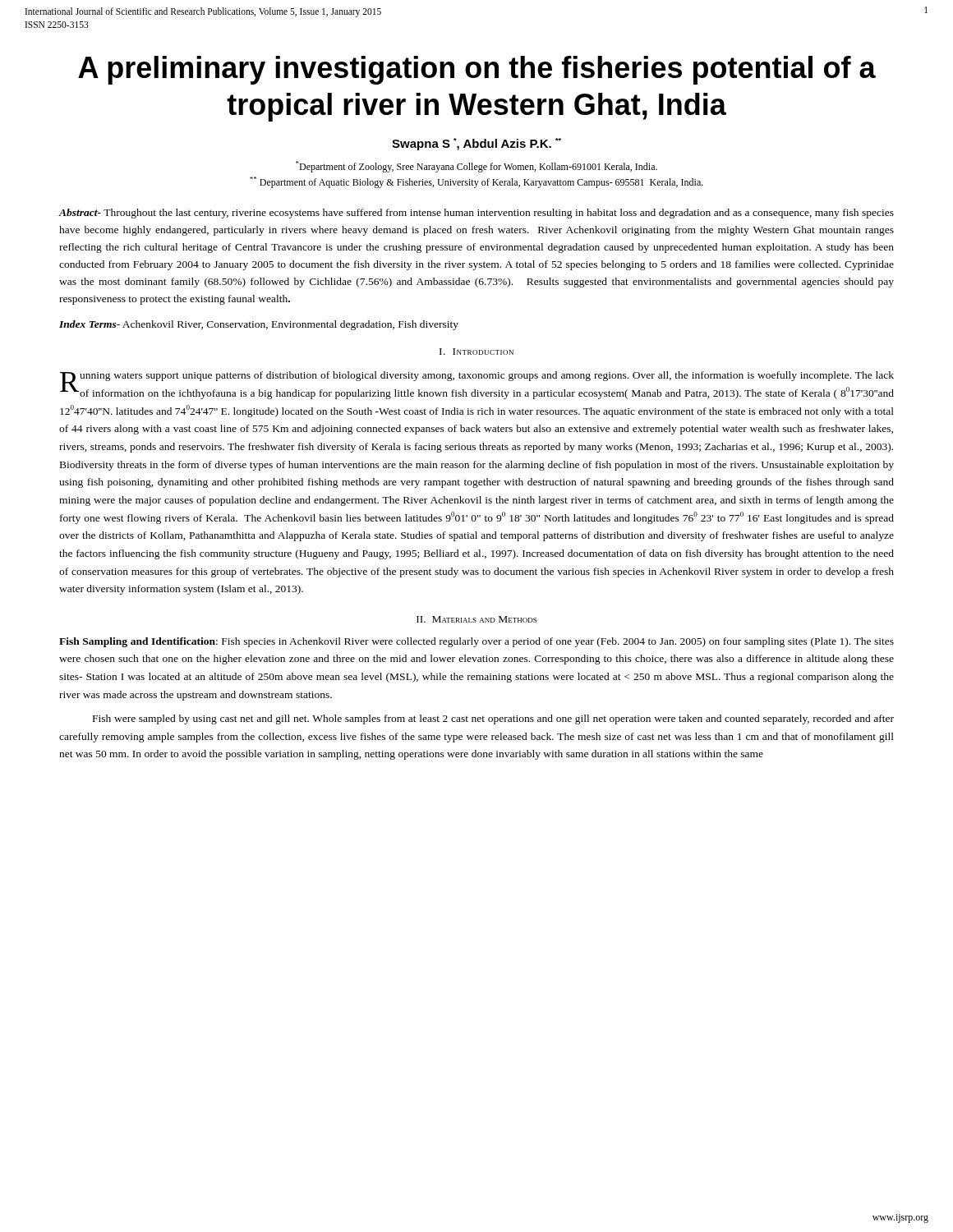Click on the text starting "Swapna S *, Abdul Azis P.K. **"
This screenshot has width=953, height=1232.
pyautogui.click(x=476, y=143)
